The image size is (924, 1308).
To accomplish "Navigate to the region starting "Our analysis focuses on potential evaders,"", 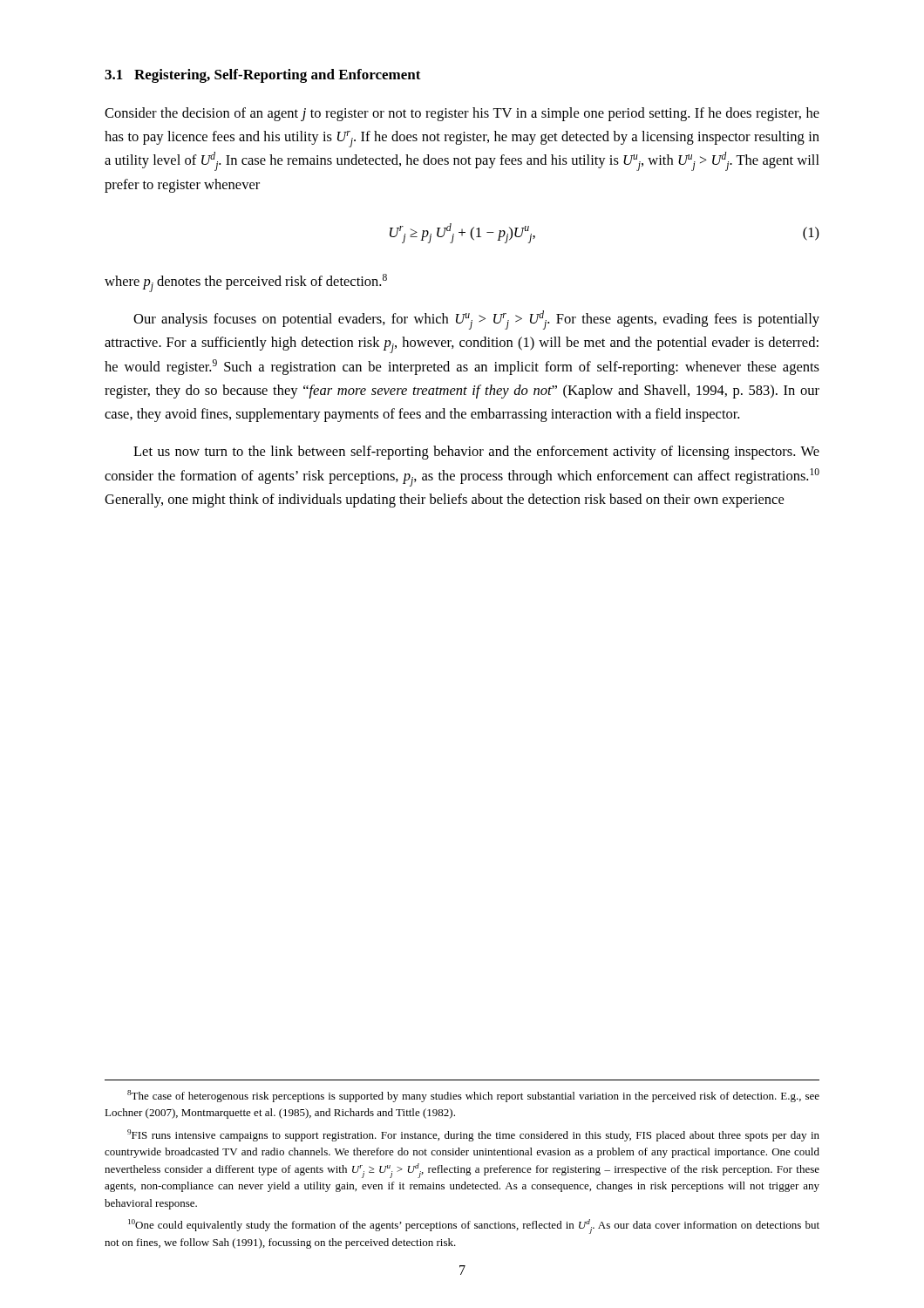I will tap(462, 366).
